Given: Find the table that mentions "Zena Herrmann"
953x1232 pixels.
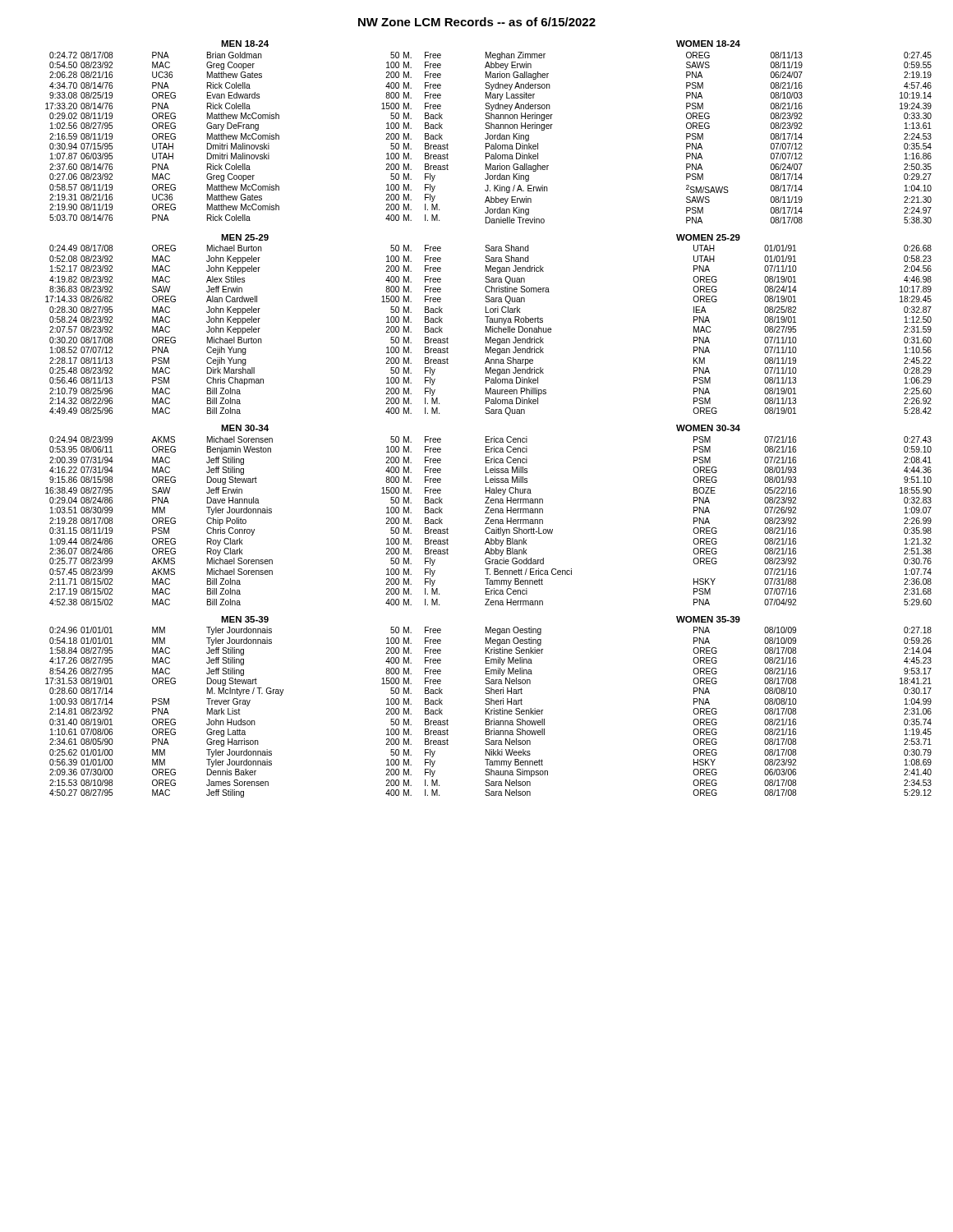Looking at the screenshot, I should pyautogui.click(x=708, y=521).
